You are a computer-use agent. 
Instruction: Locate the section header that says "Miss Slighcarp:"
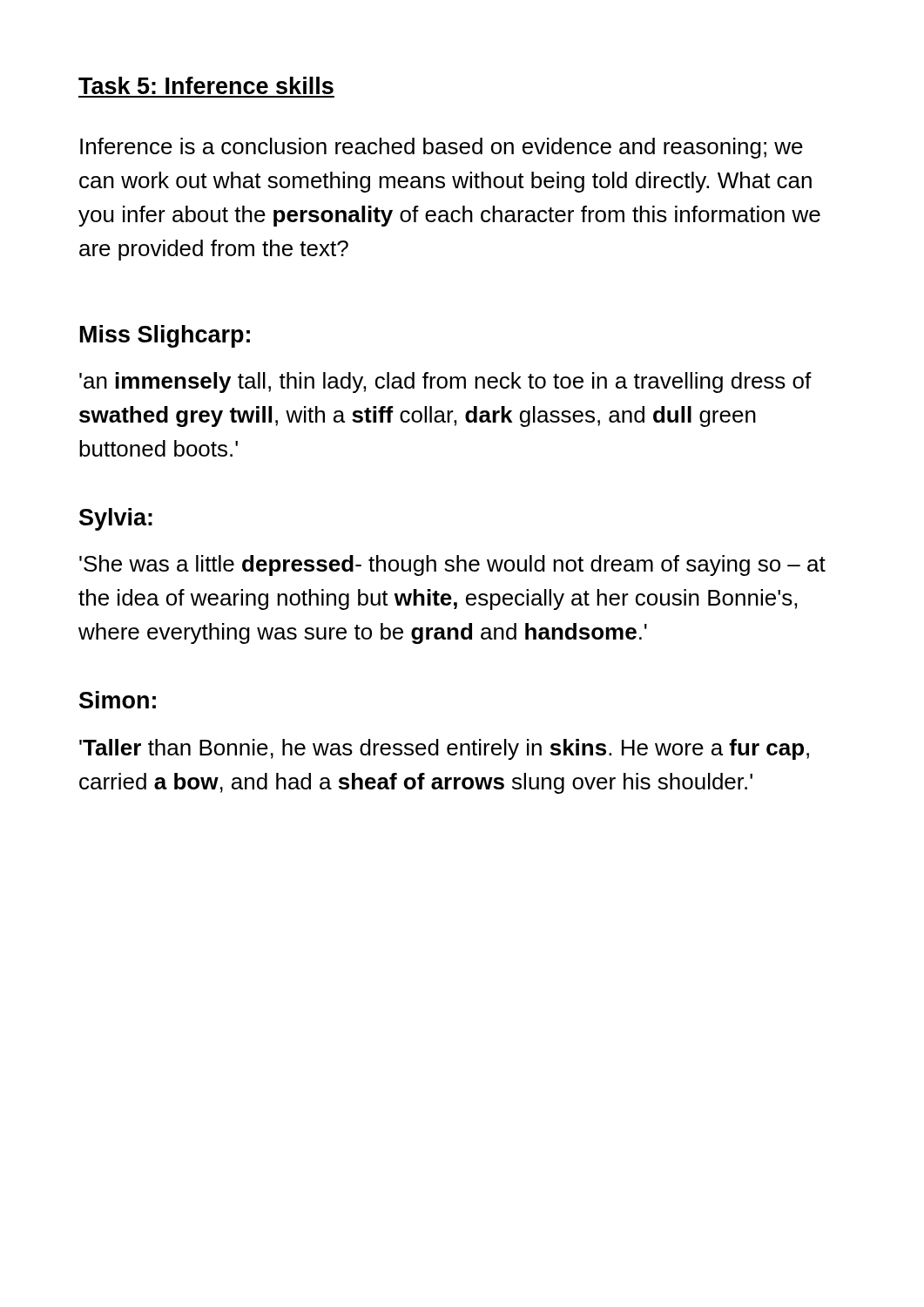[165, 335]
